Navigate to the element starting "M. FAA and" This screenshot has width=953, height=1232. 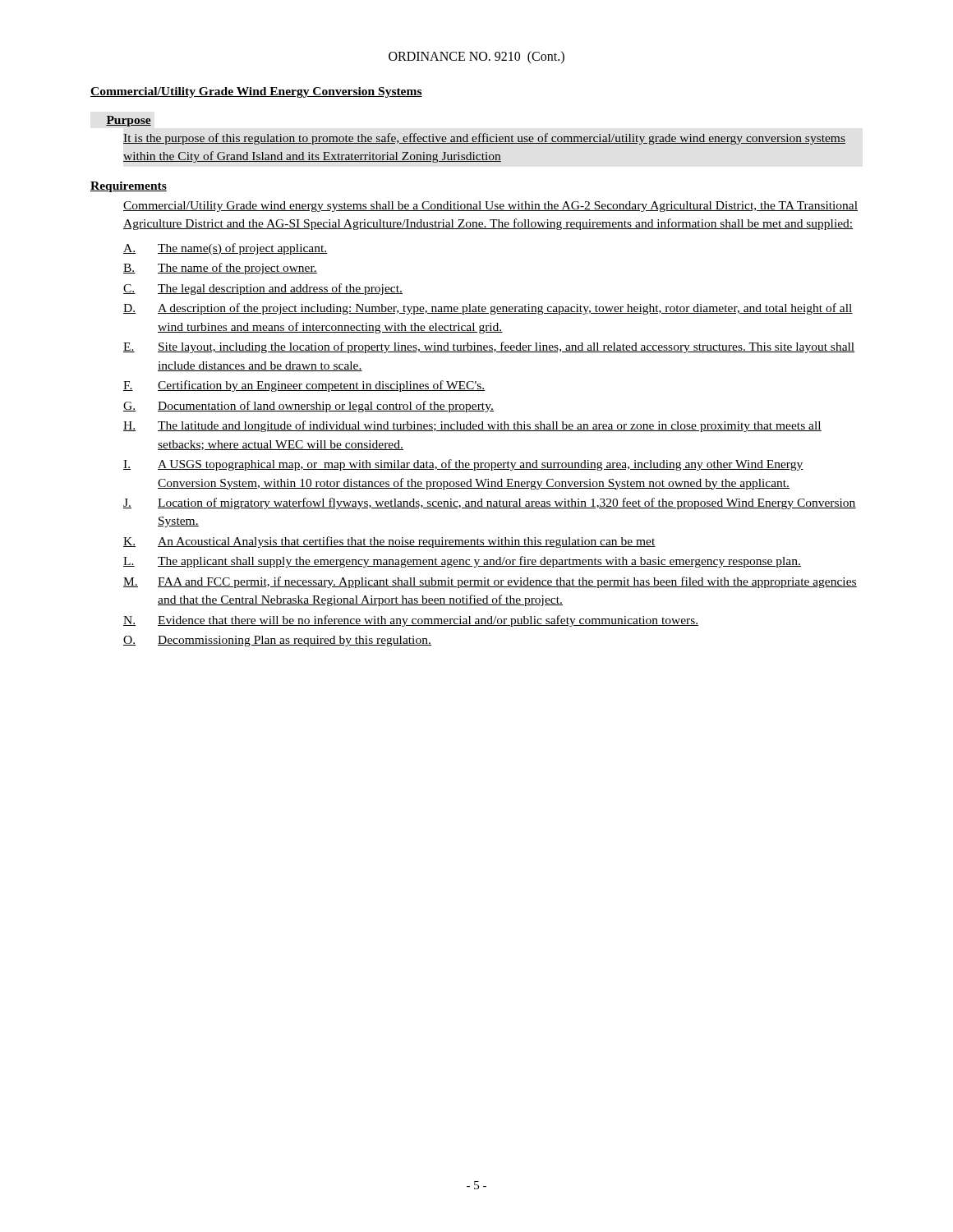tap(493, 591)
